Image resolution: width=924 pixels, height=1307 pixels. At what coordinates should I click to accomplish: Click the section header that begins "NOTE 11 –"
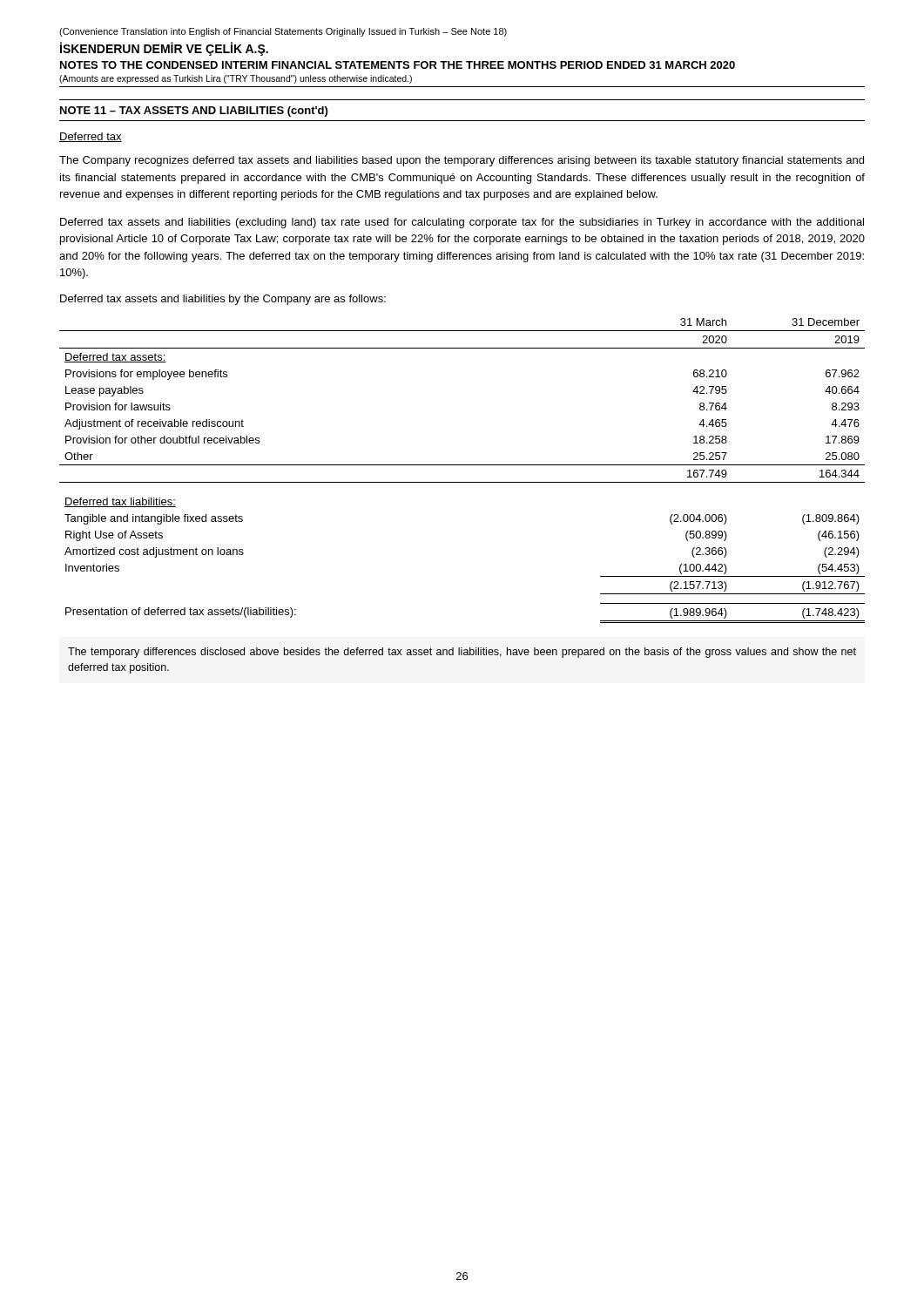click(x=194, y=110)
